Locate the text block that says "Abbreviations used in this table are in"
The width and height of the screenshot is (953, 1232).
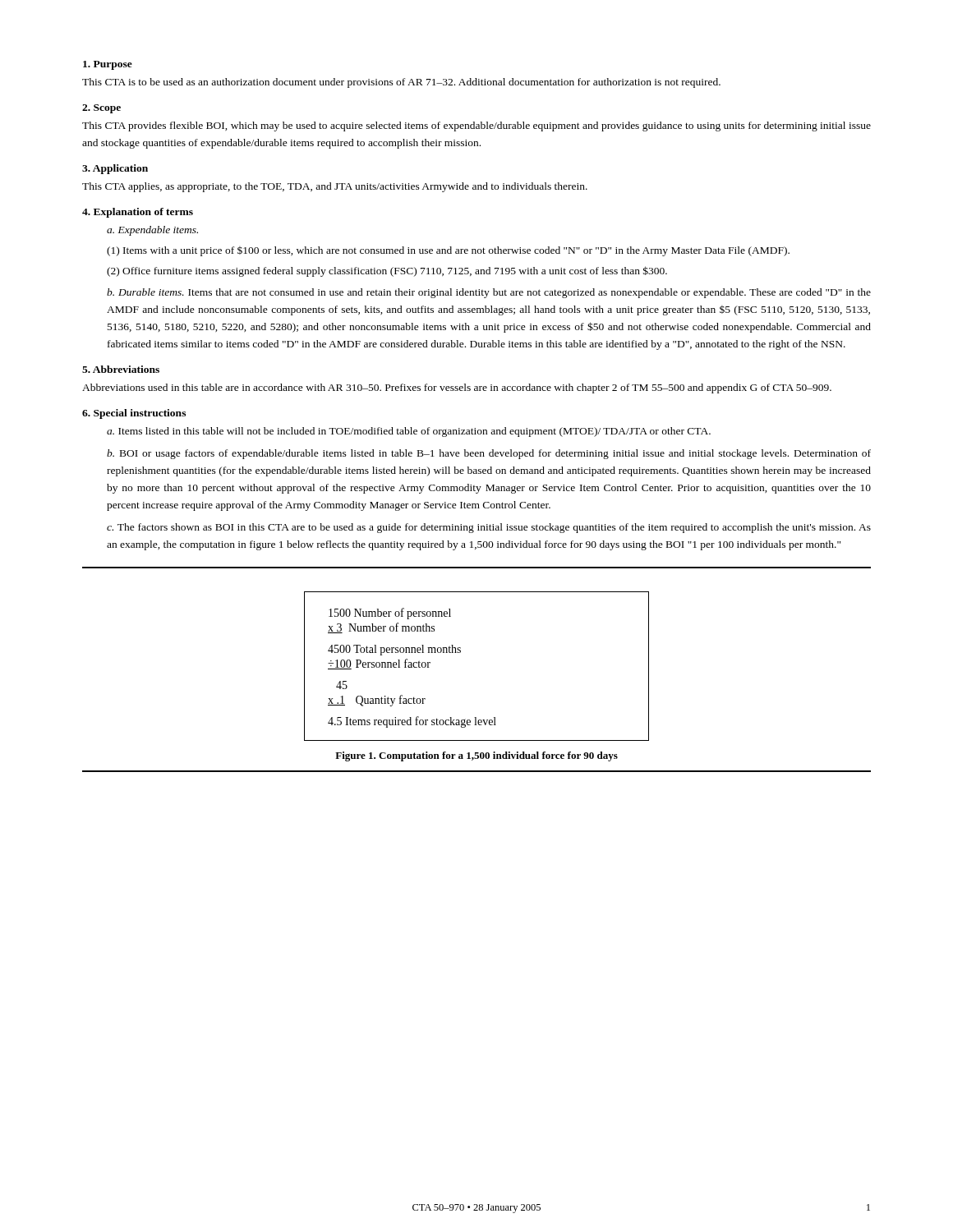click(457, 387)
